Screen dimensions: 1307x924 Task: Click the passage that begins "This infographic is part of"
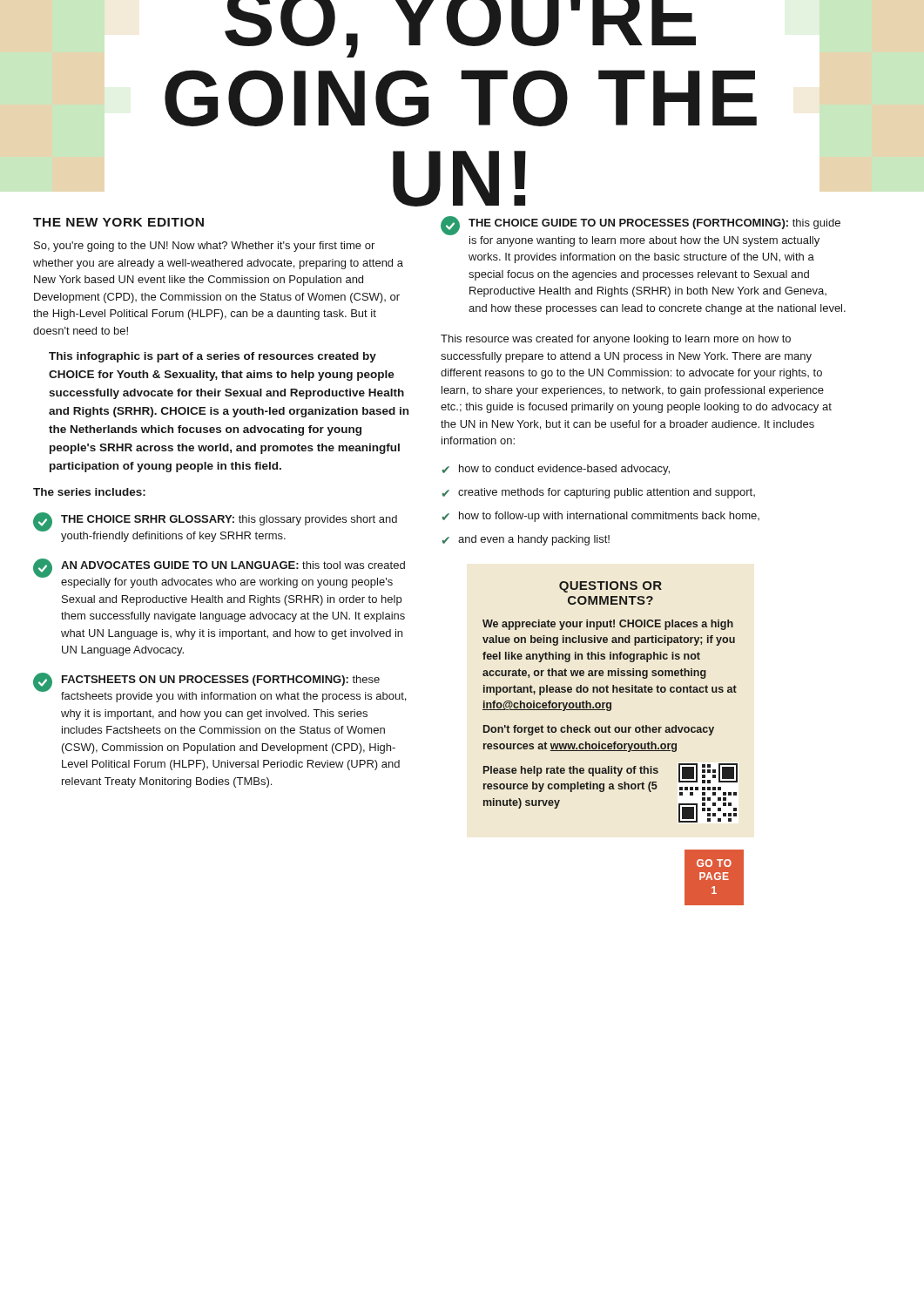(229, 411)
